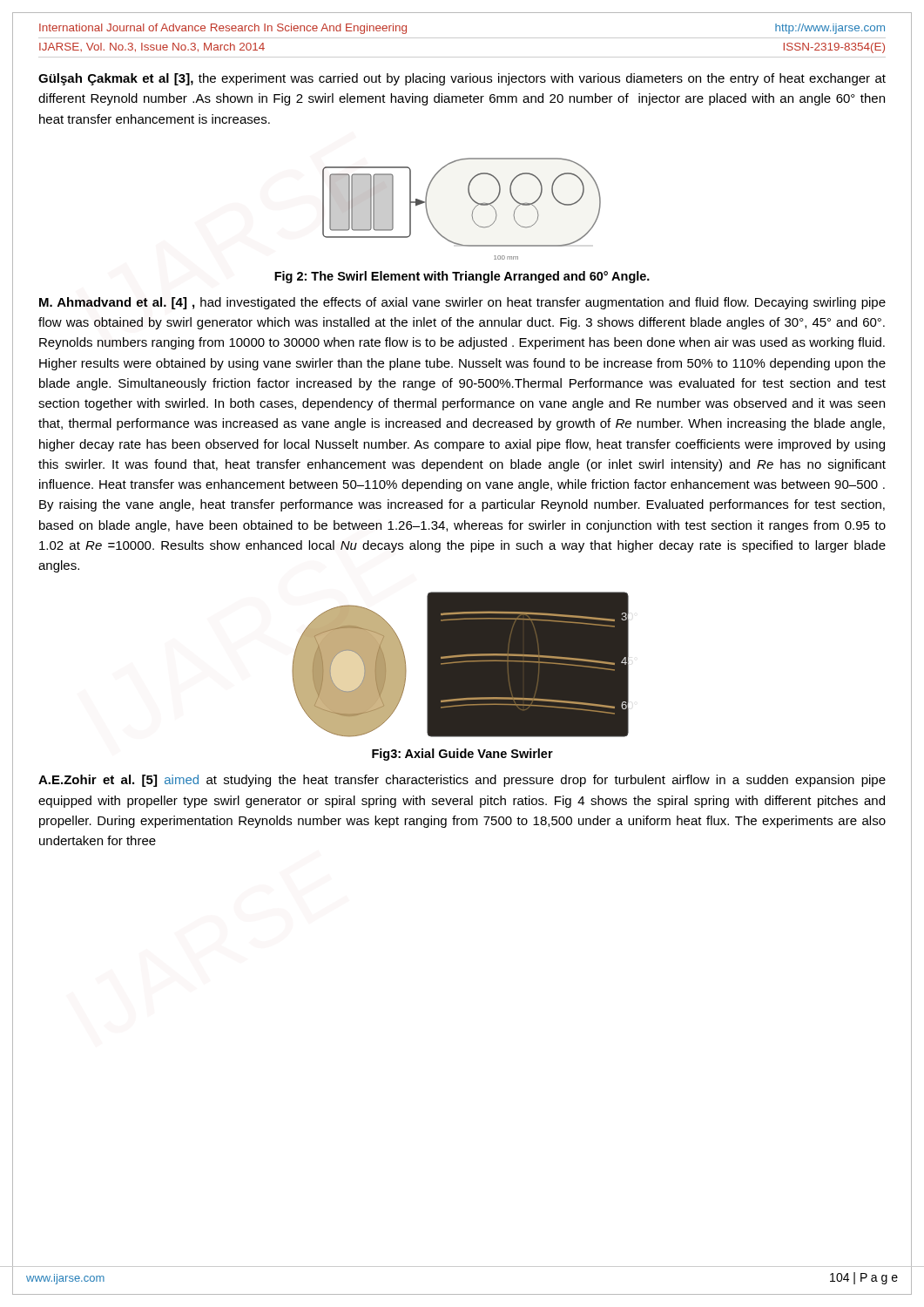This screenshot has width=924, height=1307.
Task: Find the text block with the text "M. Ahmadvand et al. [4] , had"
Action: pyautogui.click(x=462, y=433)
